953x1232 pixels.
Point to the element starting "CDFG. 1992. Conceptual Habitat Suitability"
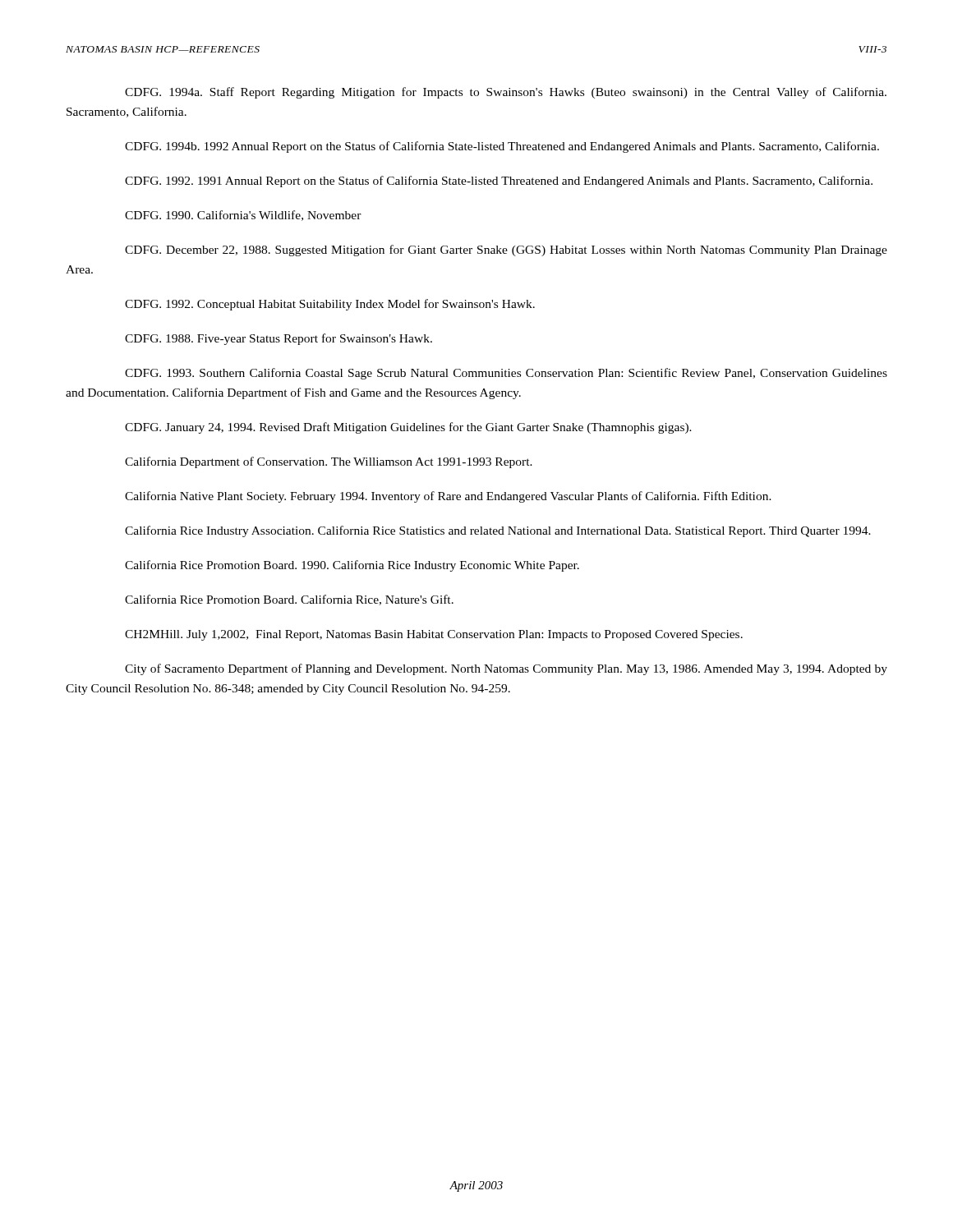coord(330,304)
